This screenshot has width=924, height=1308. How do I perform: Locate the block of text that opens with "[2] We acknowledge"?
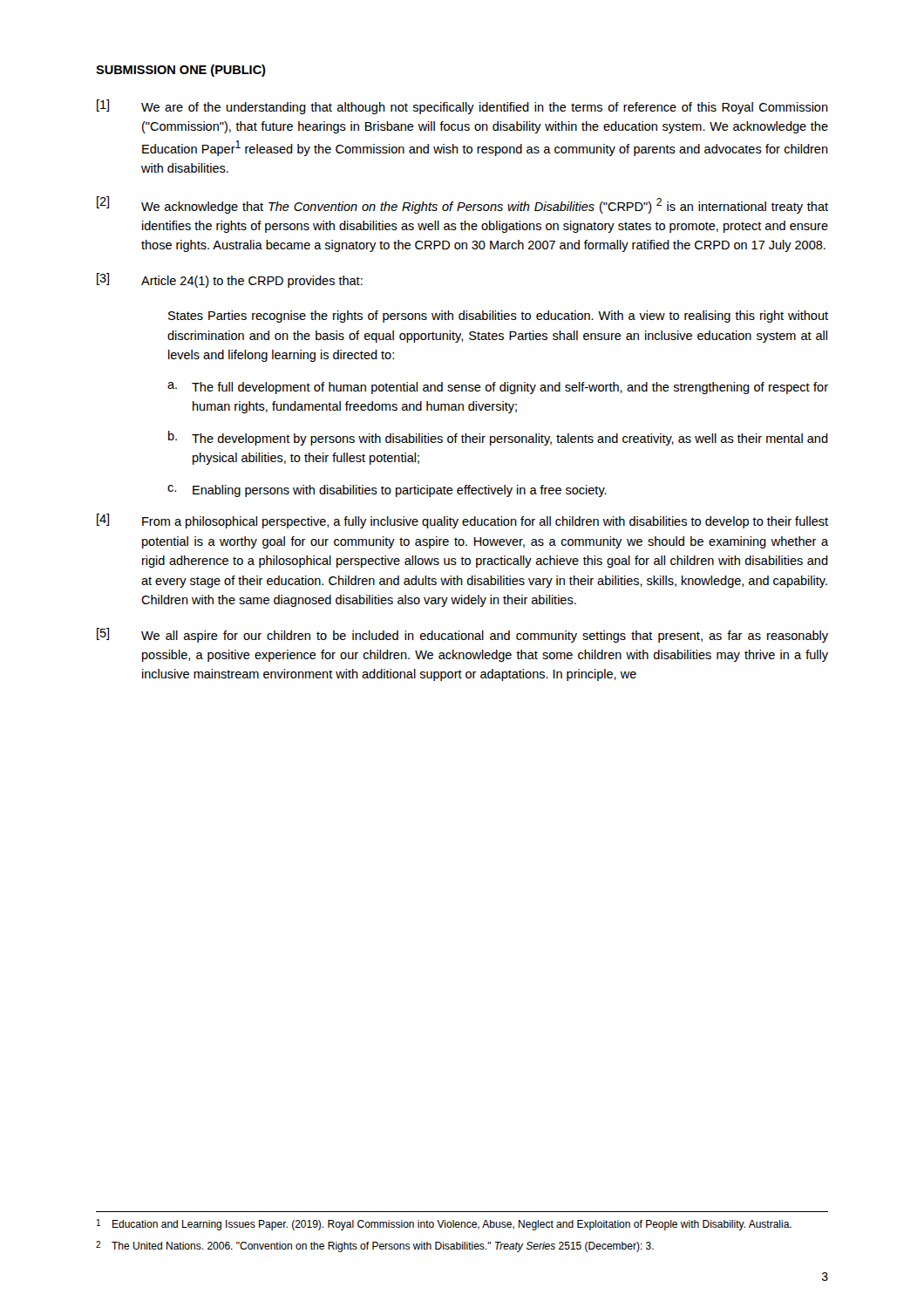(462, 225)
